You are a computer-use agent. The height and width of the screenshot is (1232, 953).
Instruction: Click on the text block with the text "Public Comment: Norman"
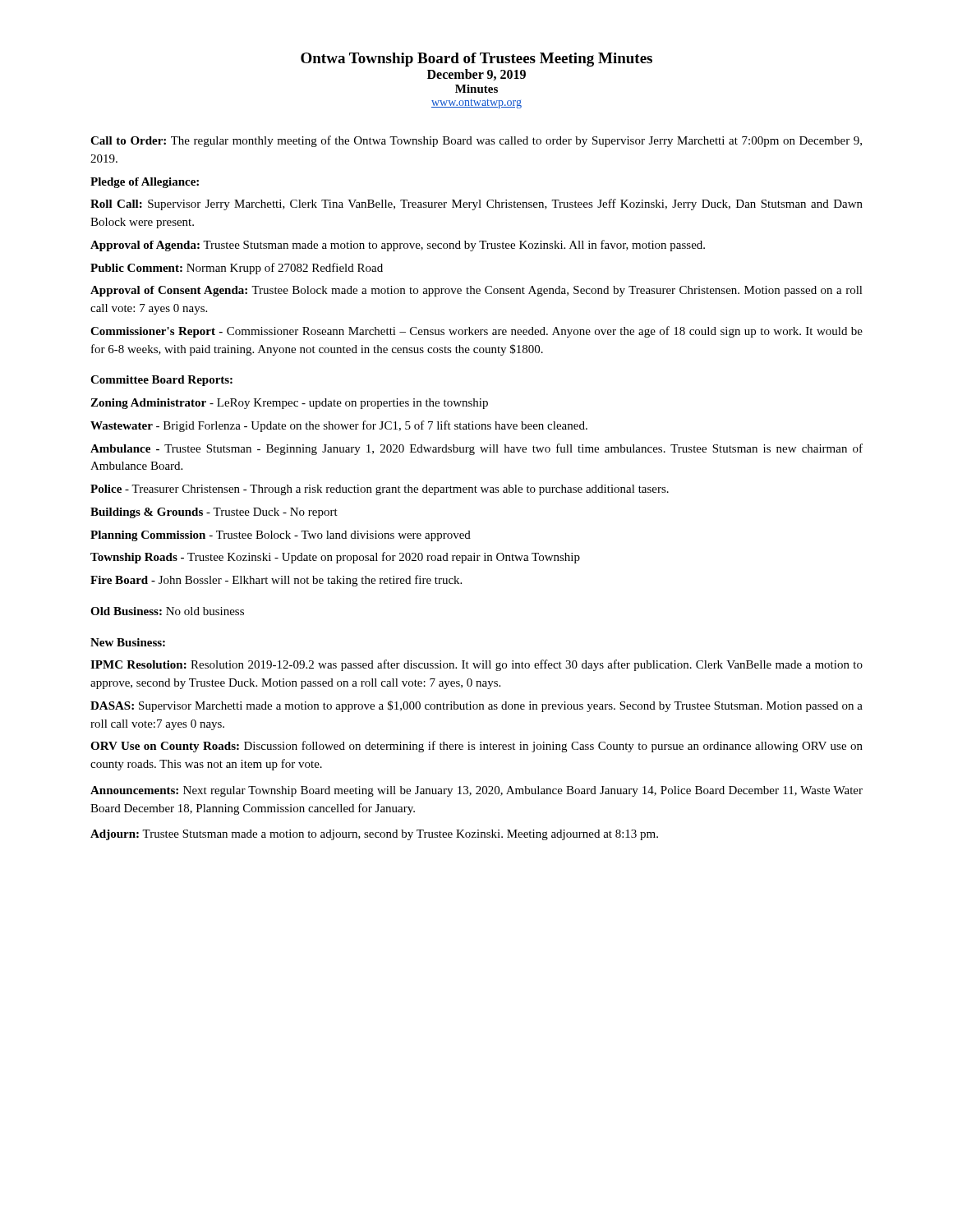(237, 267)
